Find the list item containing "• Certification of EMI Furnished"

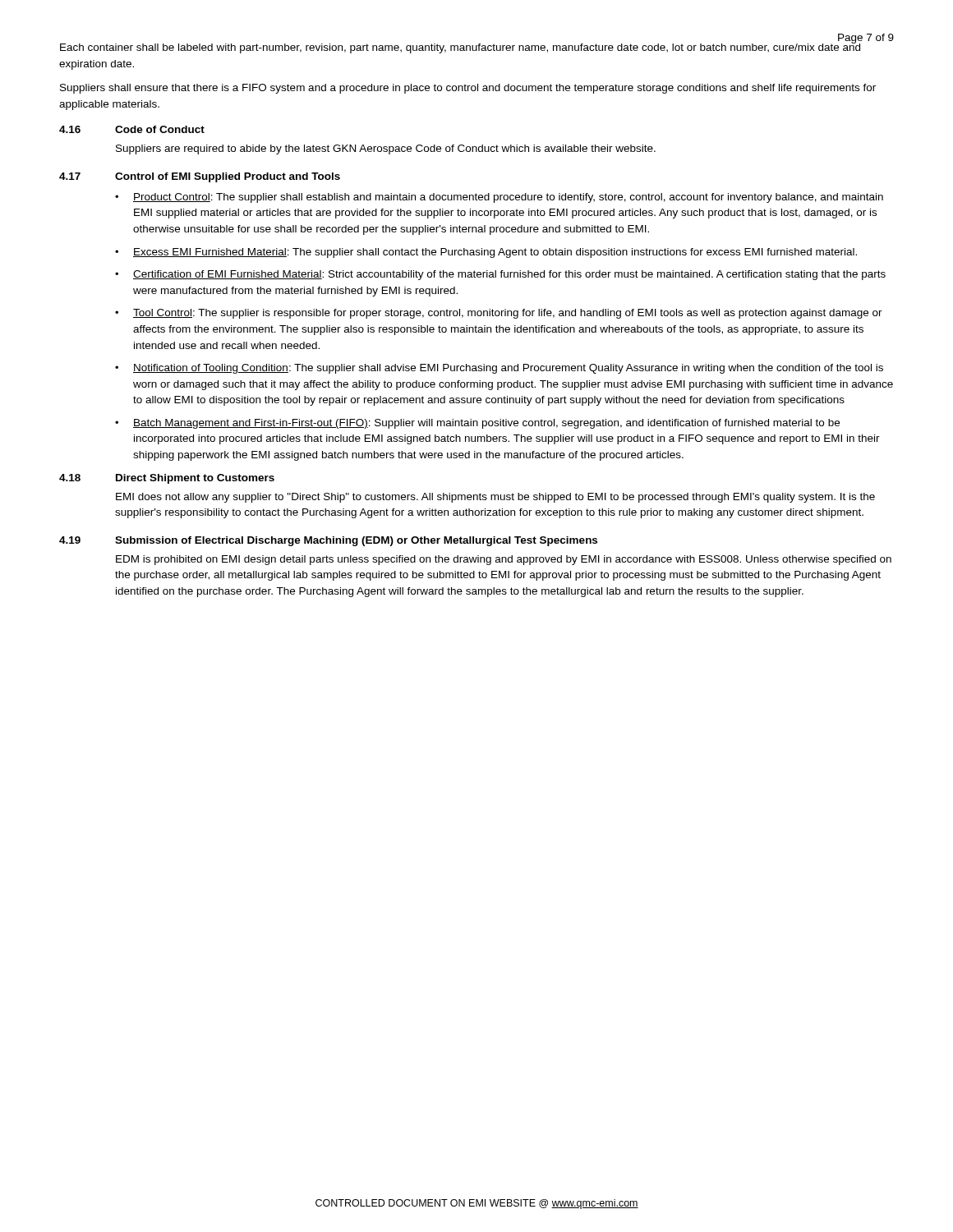(x=504, y=282)
